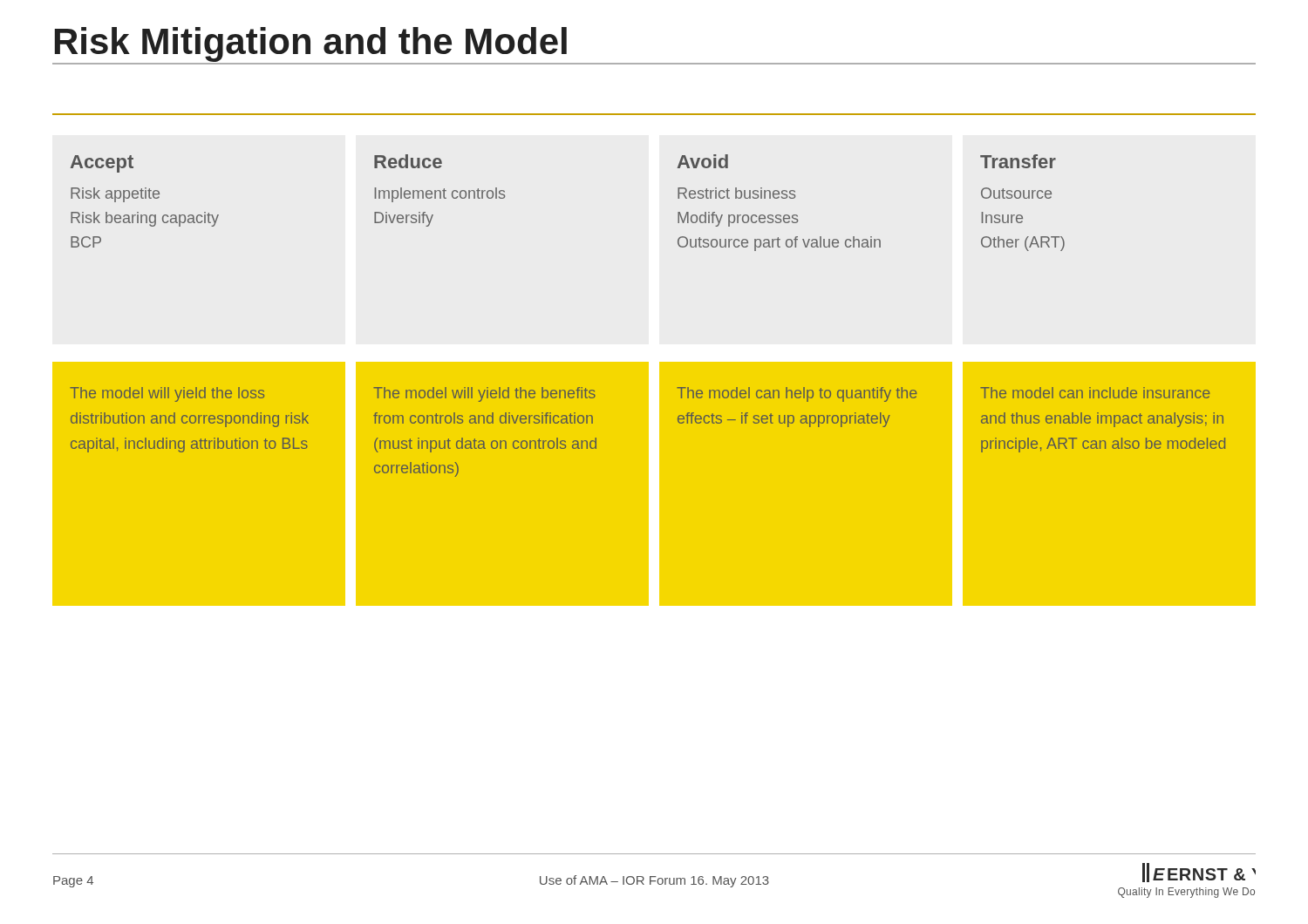Find the text block starting "Reduce Implement controls Diversify"
This screenshot has height=924, width=1308.
(x=502, y=191)
